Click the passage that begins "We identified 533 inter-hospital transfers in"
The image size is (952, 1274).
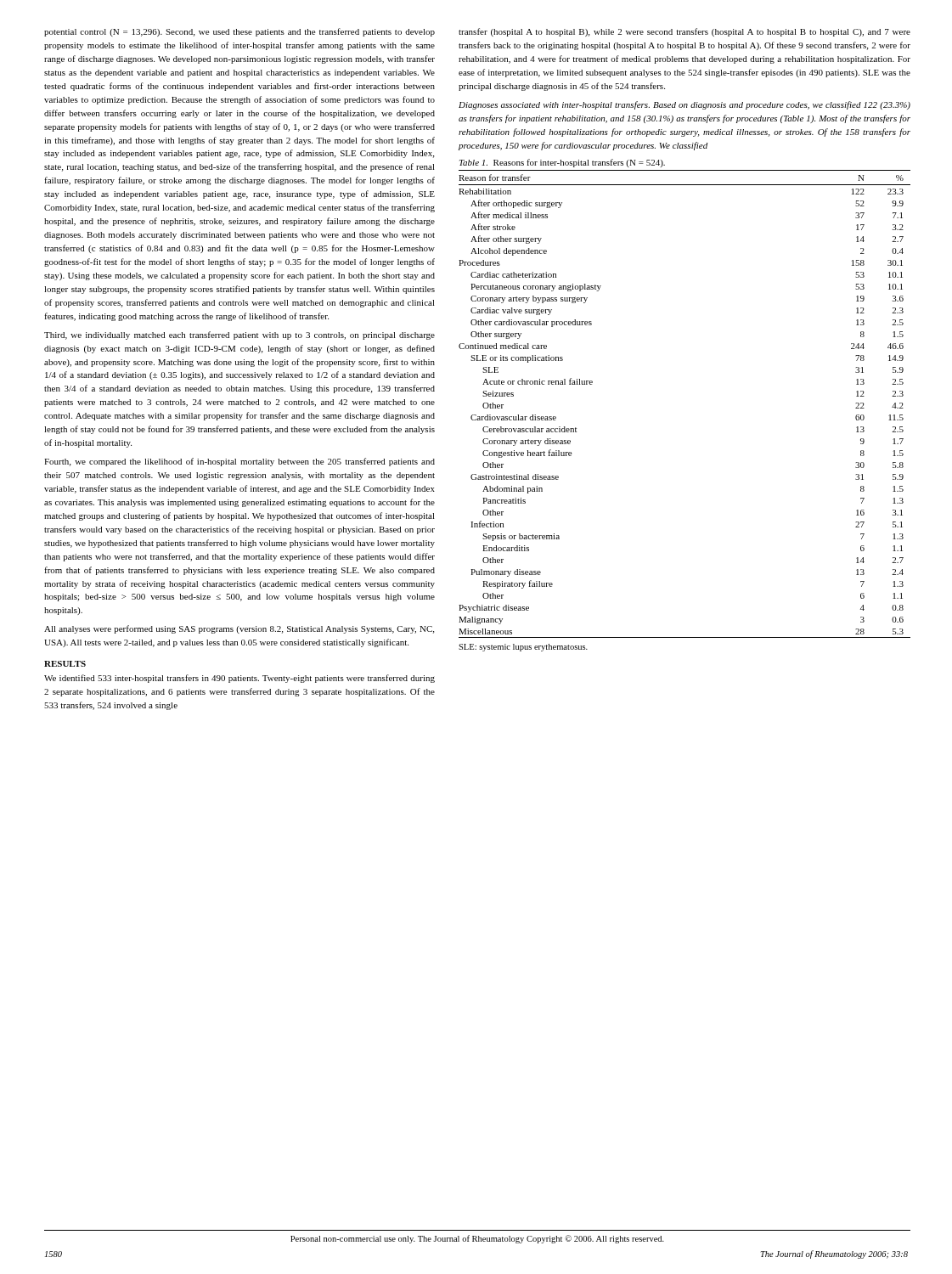click(239, 691)
